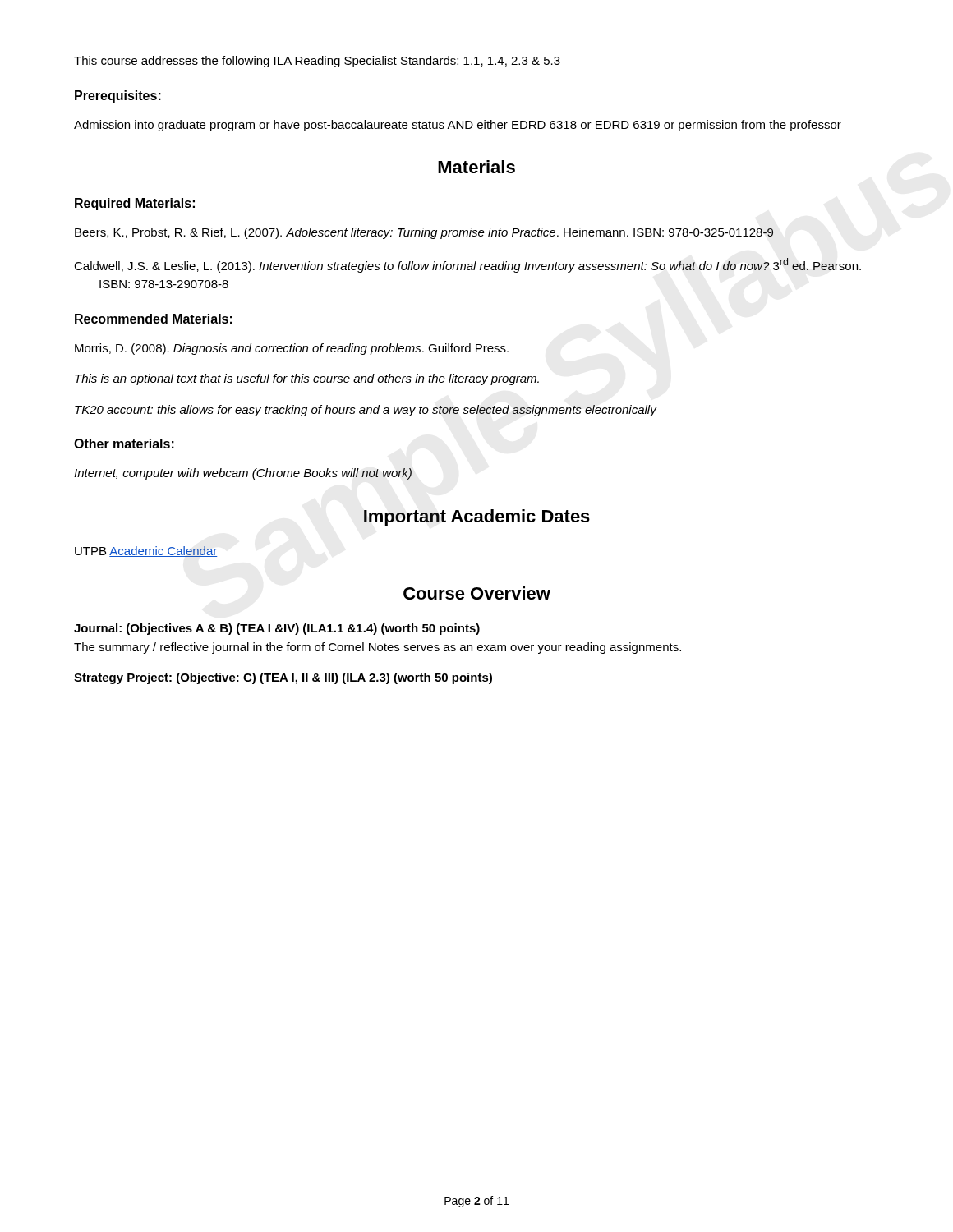The width and height of the screenshot is (953, 1232).
Task: Click on the text block starting "Required Materials:"
Action: 135,204
